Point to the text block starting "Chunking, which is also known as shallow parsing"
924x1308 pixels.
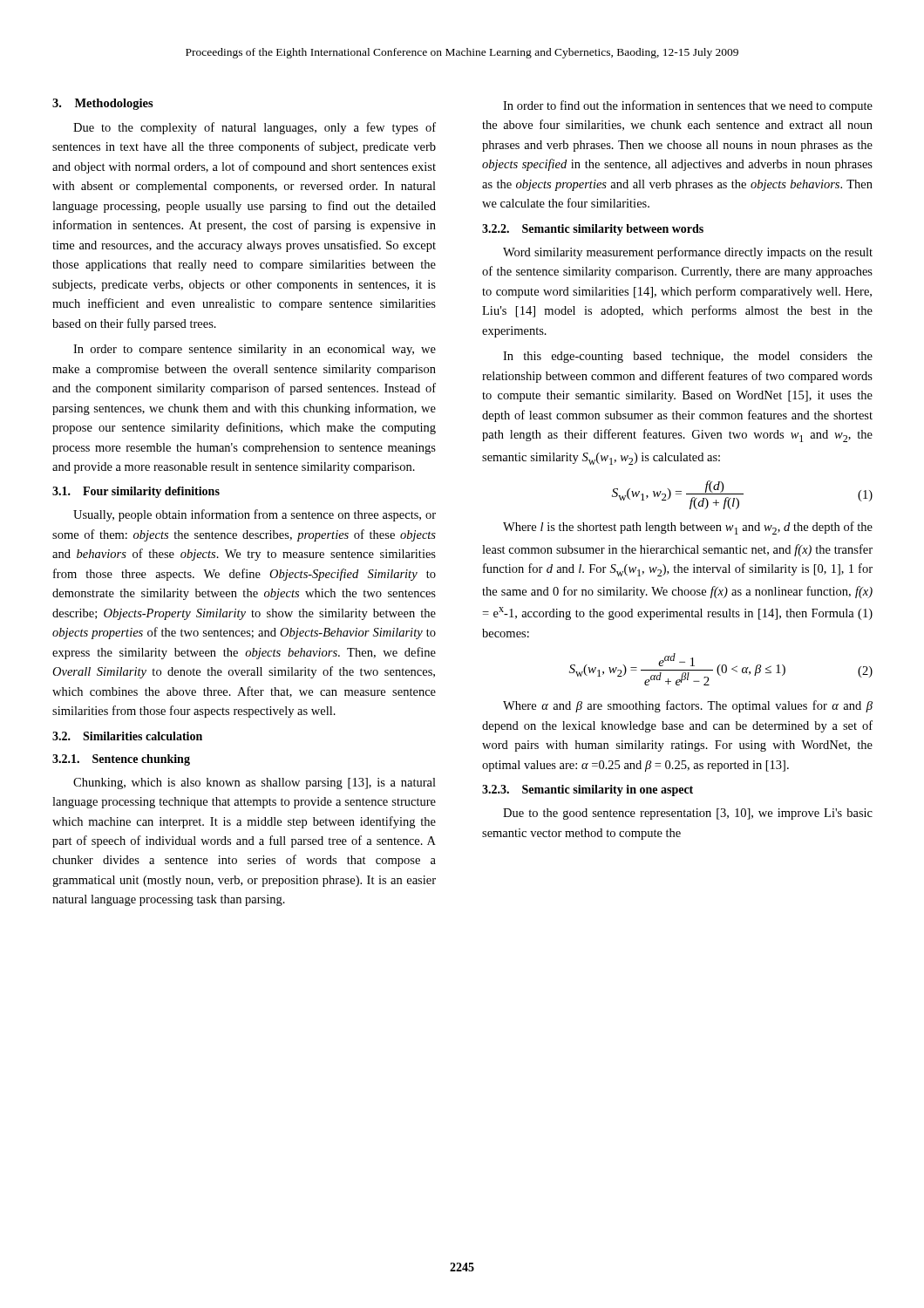click(244, 841)
